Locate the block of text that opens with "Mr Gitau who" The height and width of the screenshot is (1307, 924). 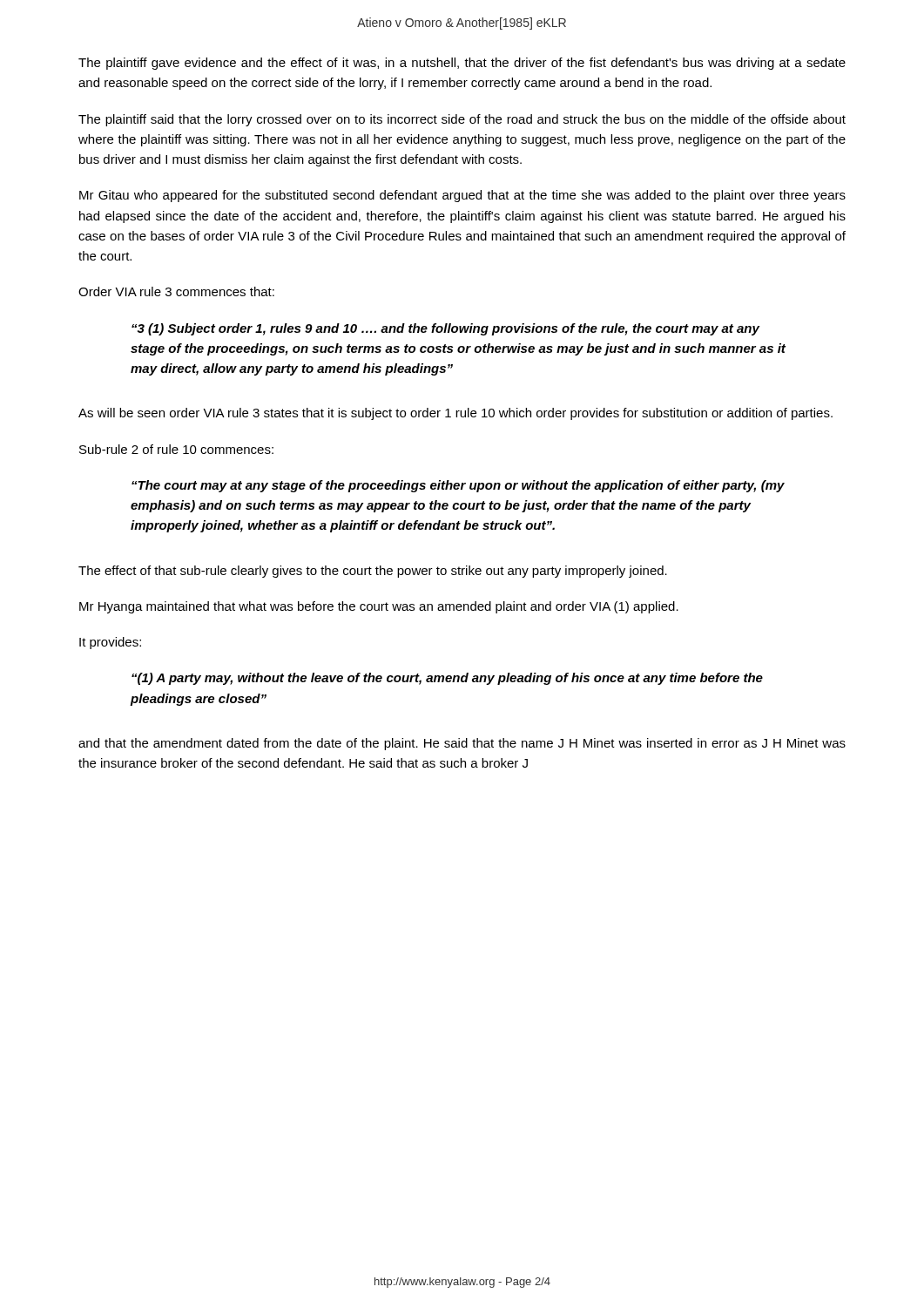pos(462,225)
